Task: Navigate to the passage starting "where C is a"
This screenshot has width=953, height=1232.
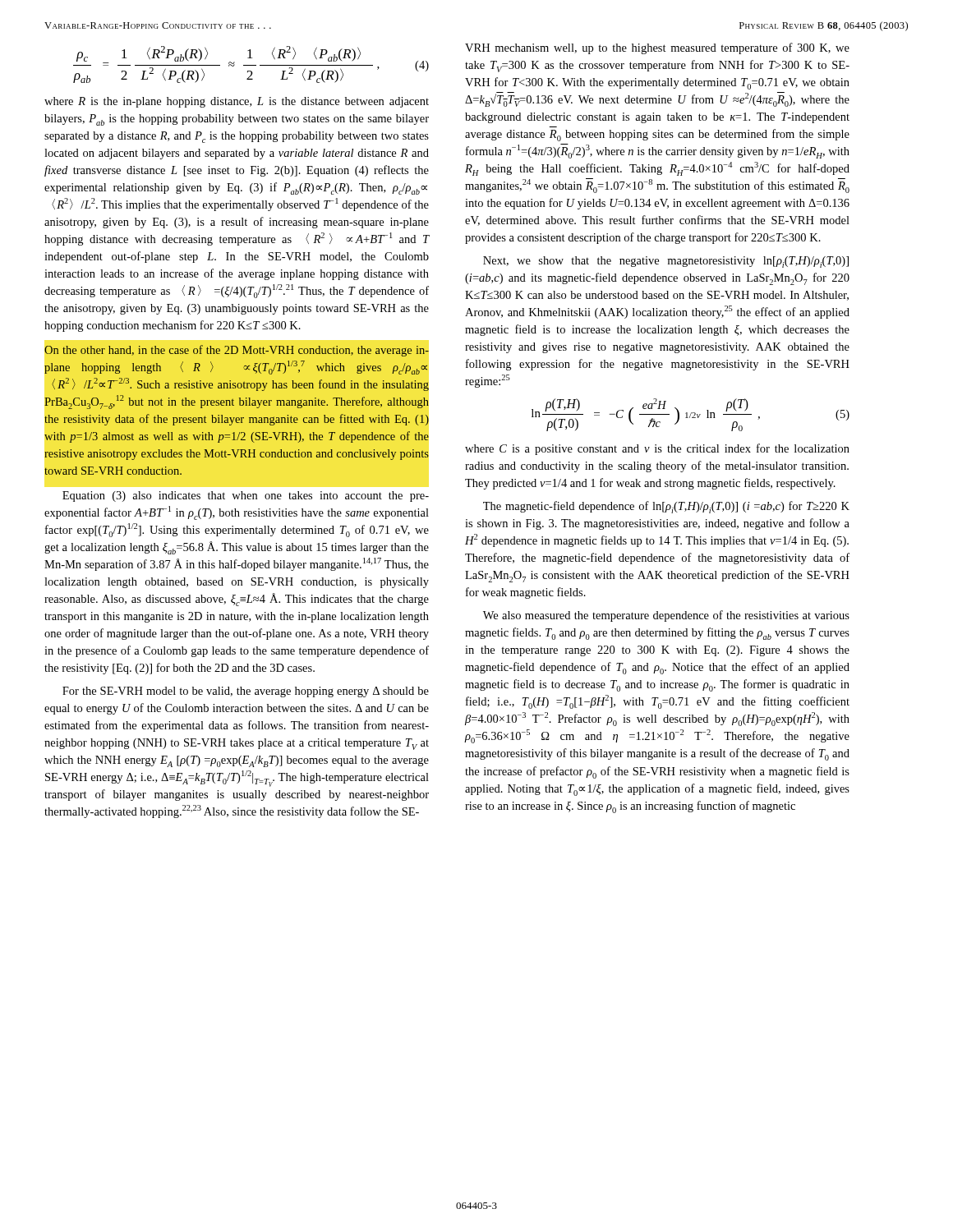Action: pos(657,466)
